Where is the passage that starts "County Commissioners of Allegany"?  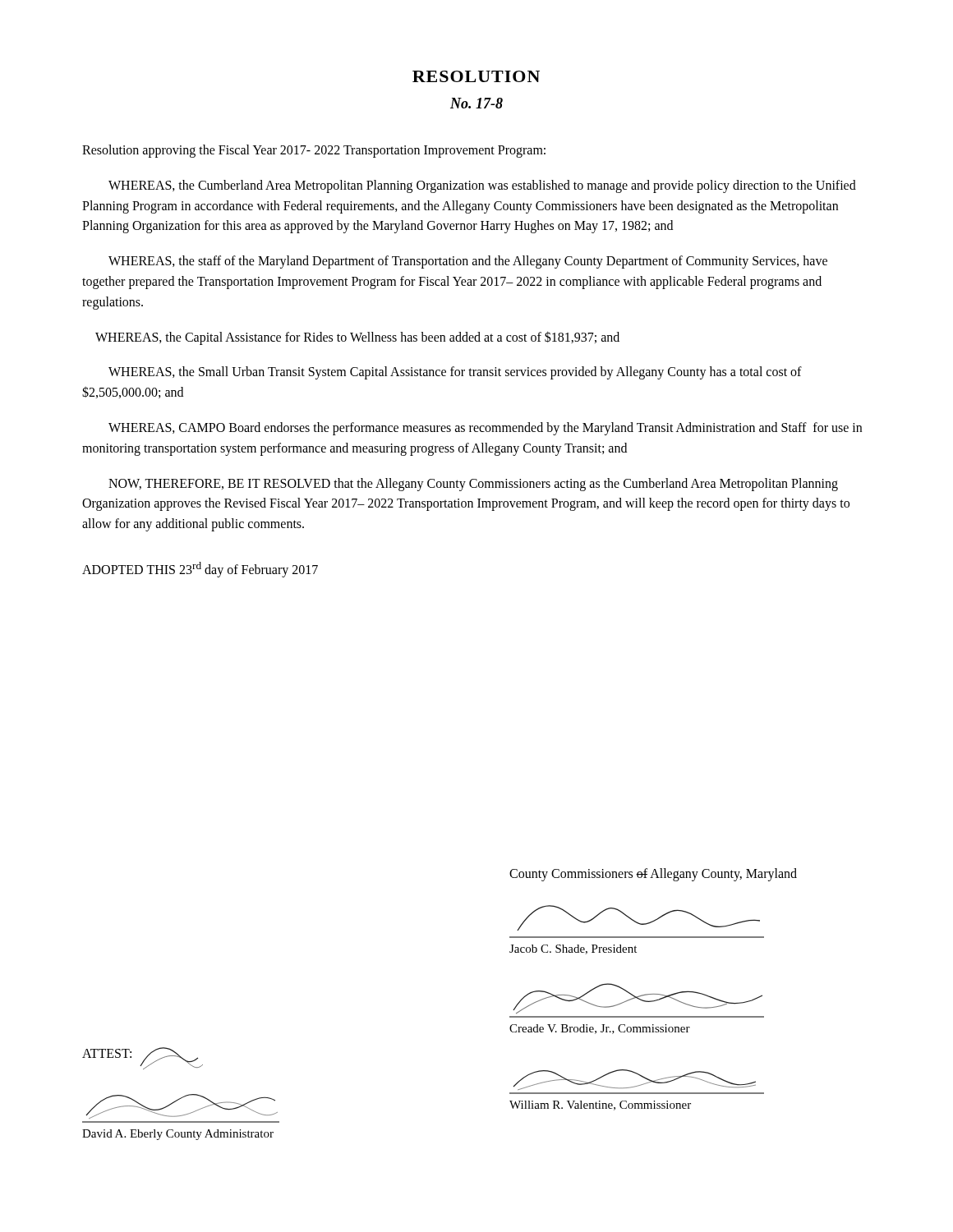pos(653,873)
